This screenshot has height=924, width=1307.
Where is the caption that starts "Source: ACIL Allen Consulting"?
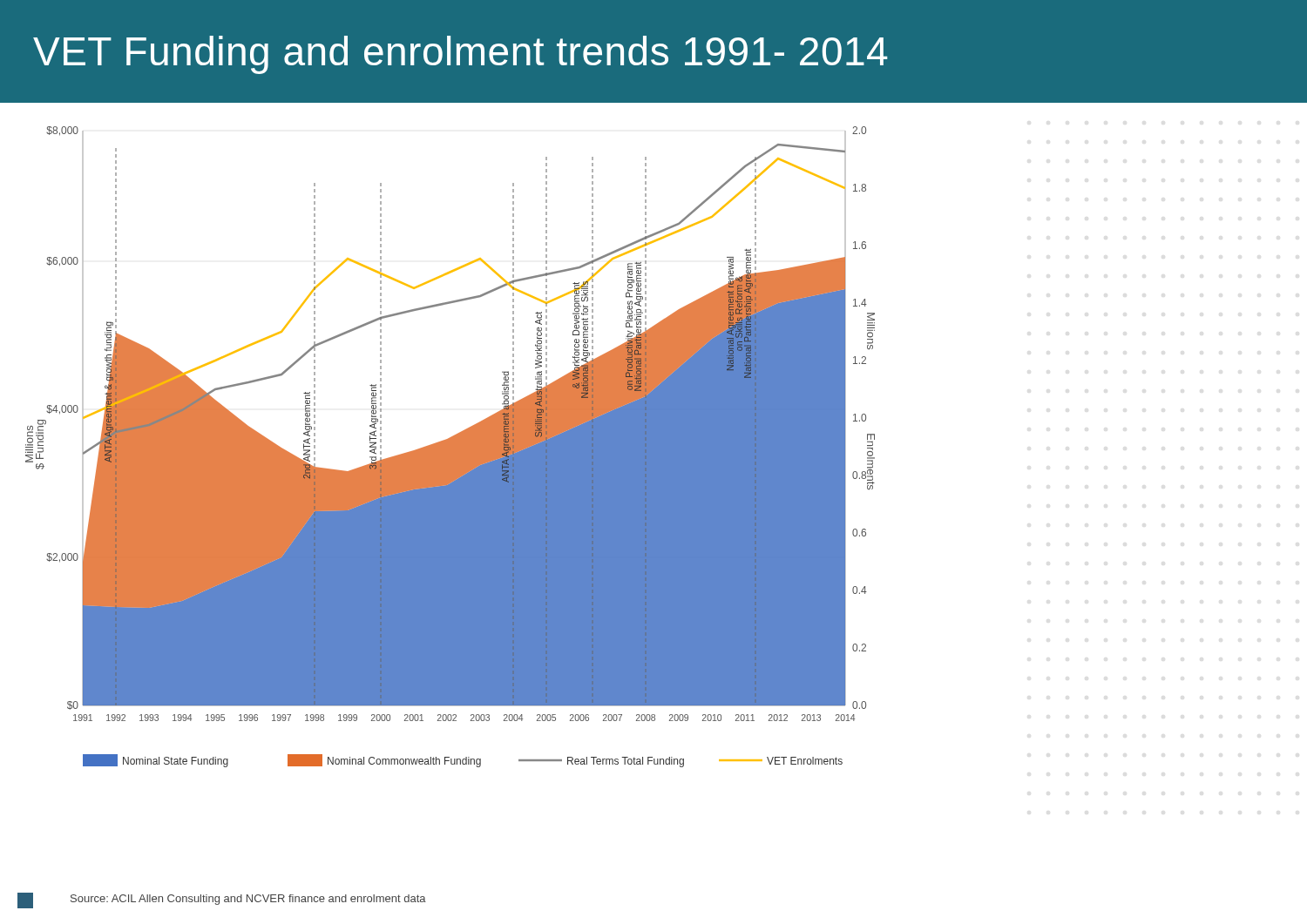click(x=248, y=898)
